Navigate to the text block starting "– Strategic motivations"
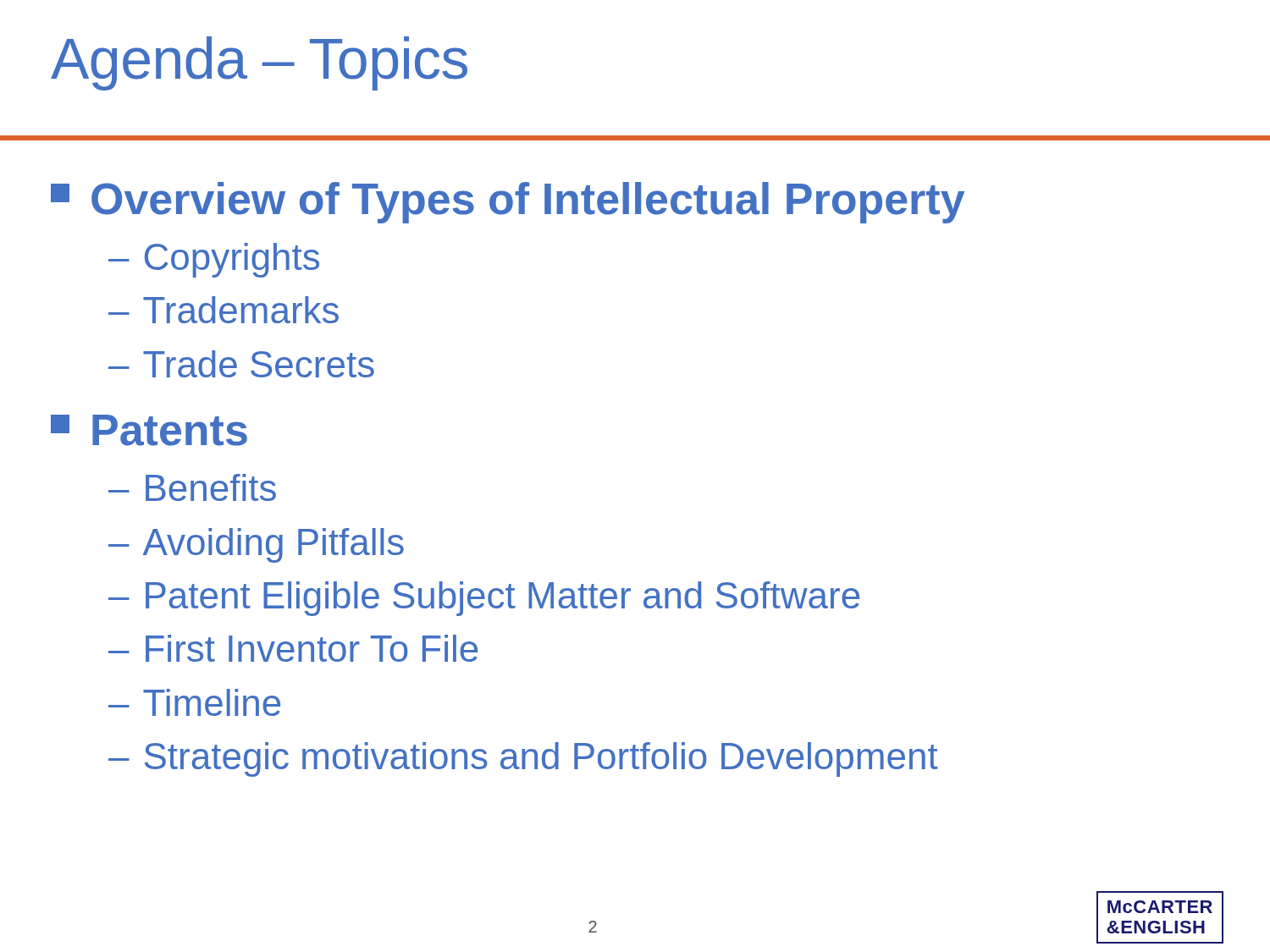Screen dimensions: 952x1270 coord(523,756)
